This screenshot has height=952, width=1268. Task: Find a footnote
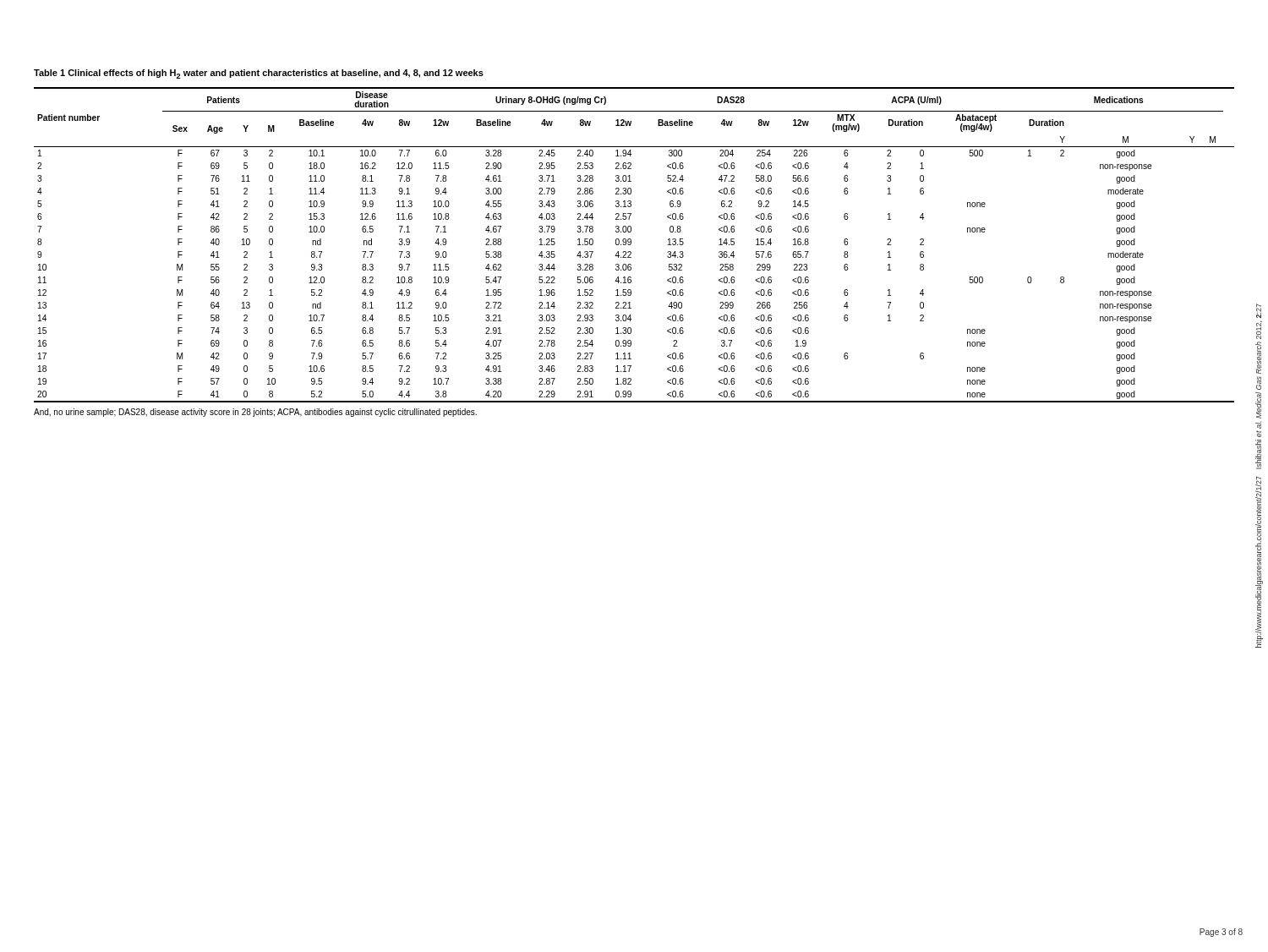coord(256,412)
